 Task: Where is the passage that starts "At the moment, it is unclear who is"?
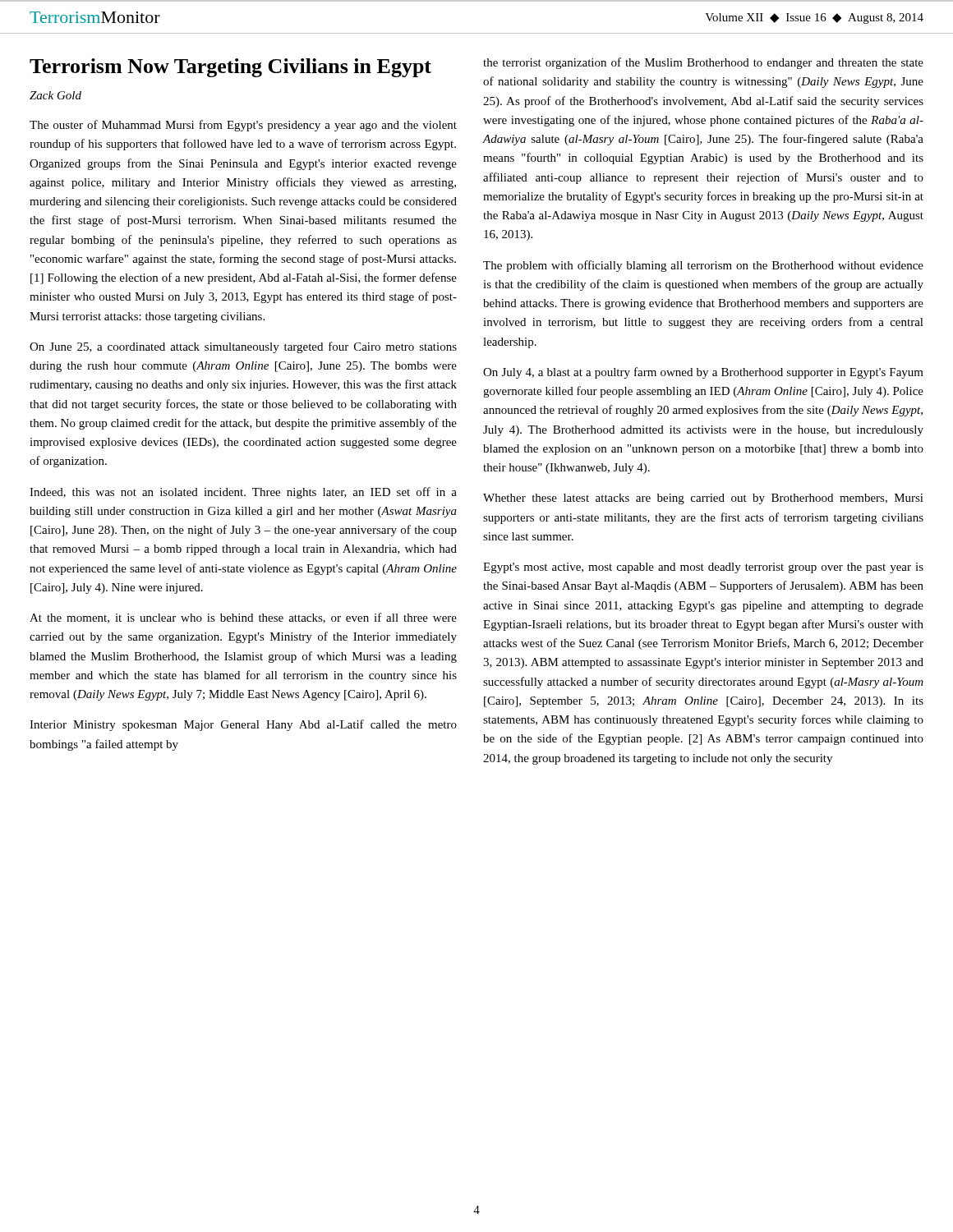pyautogui.click(x=243, y=656)
